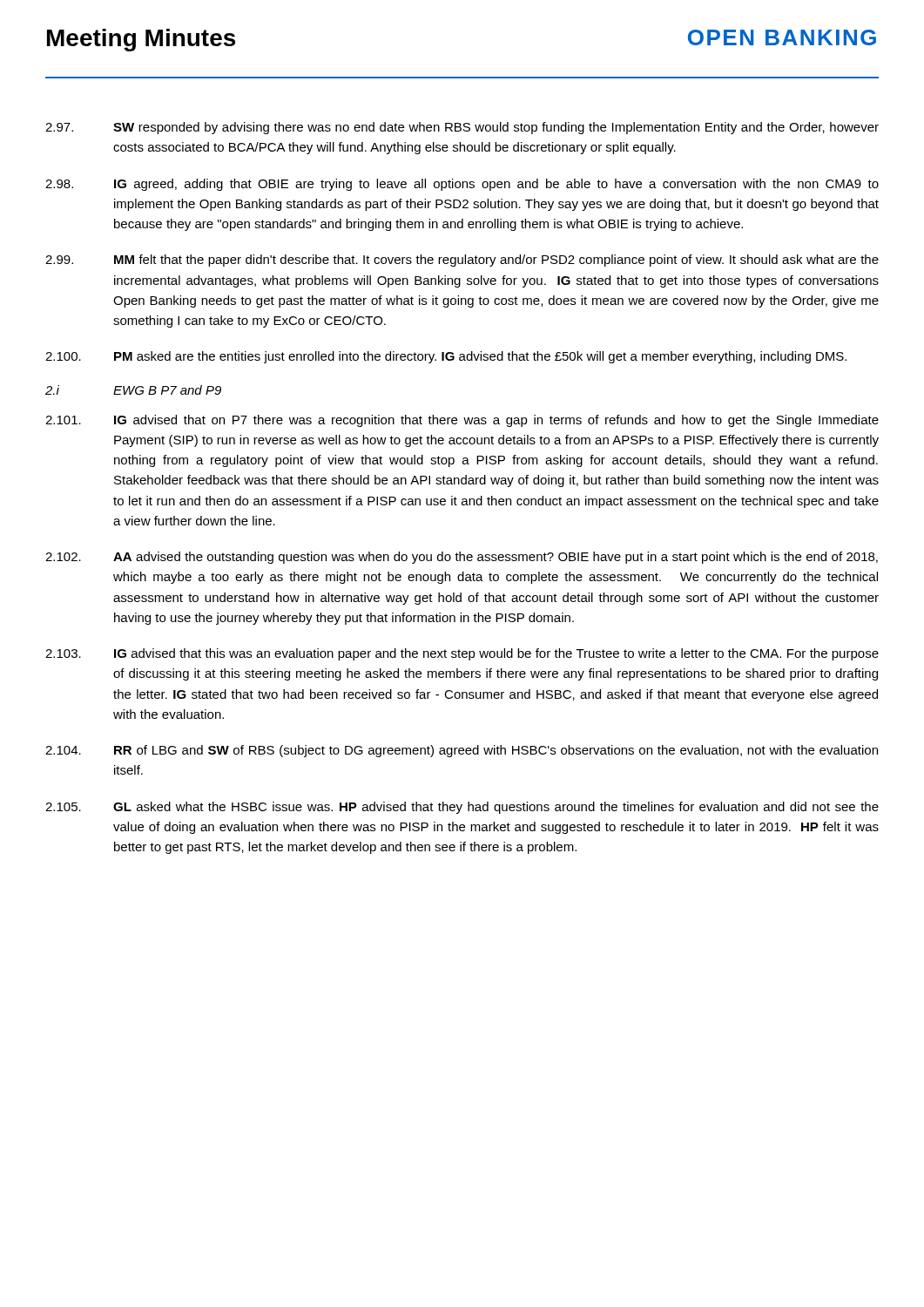Point to the block starting "2.100. PM asked are the entities"
Screen dimensions: 1307x924
(x=462, y=356)
